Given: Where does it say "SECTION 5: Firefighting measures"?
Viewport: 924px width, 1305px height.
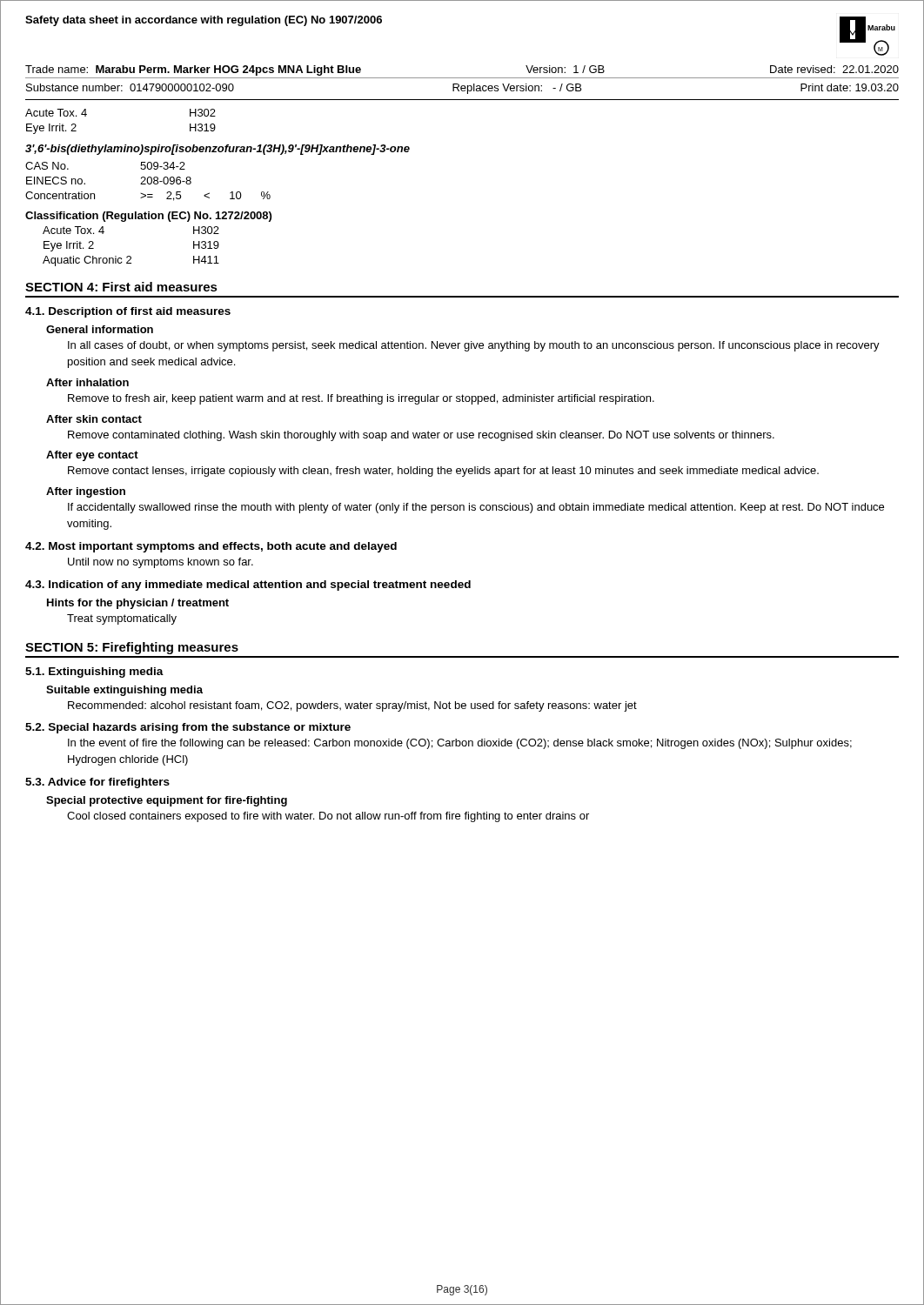Looking at the screenshot, I should (462, 648).
